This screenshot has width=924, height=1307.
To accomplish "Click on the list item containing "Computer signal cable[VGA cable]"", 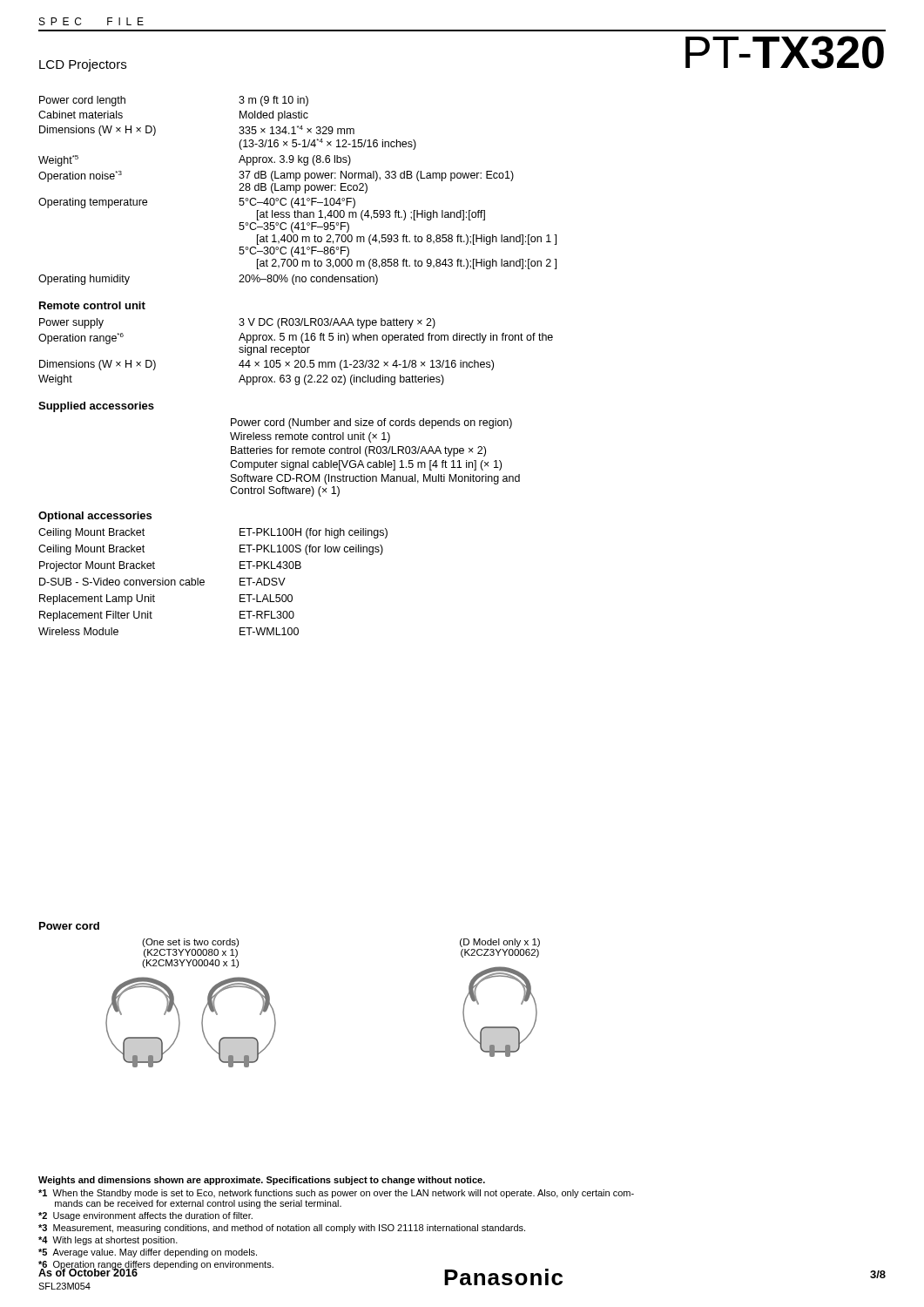I will pyautogui.click(x=366, y=465).
